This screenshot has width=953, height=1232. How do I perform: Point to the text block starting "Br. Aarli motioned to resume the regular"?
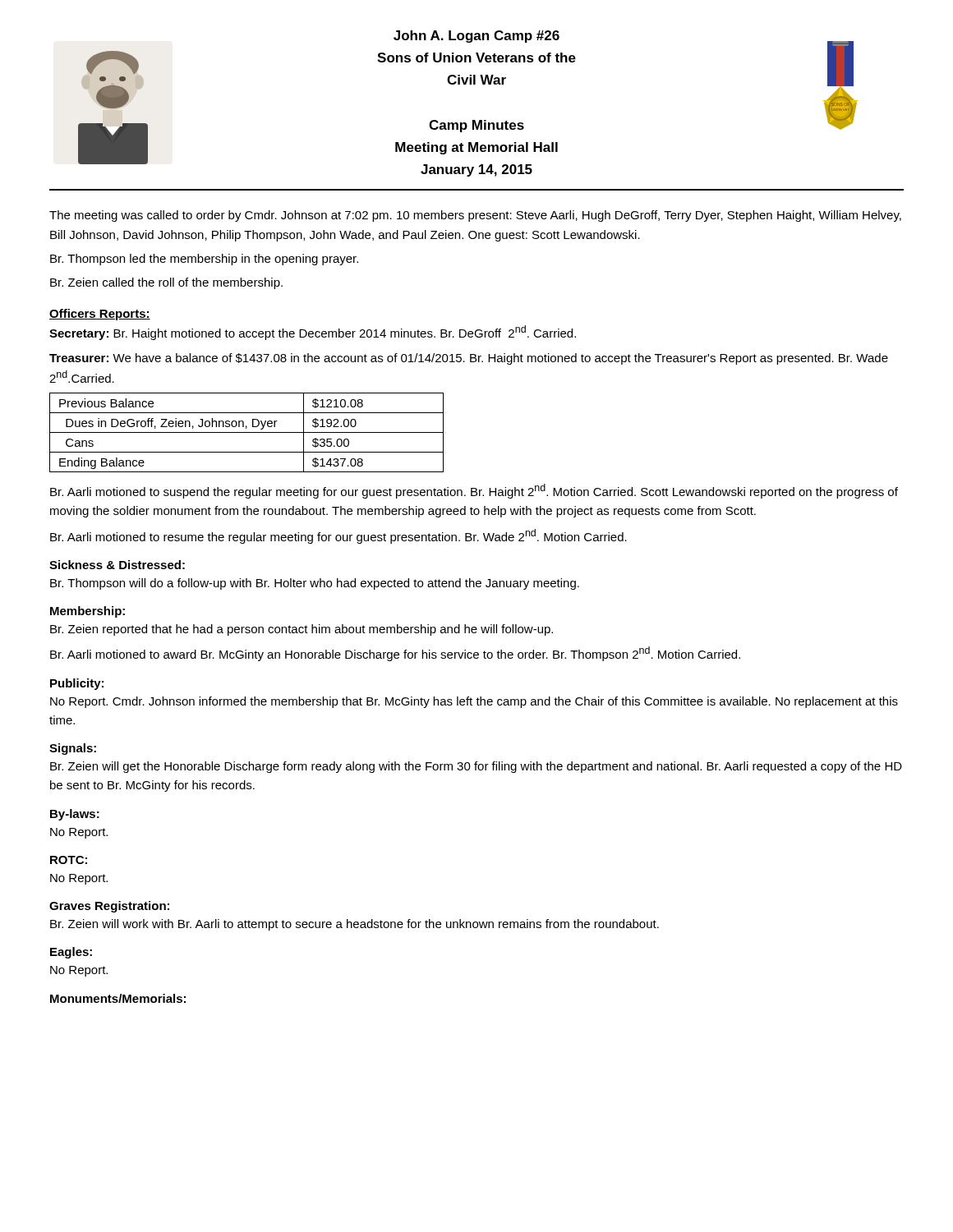tap(338, 535)
